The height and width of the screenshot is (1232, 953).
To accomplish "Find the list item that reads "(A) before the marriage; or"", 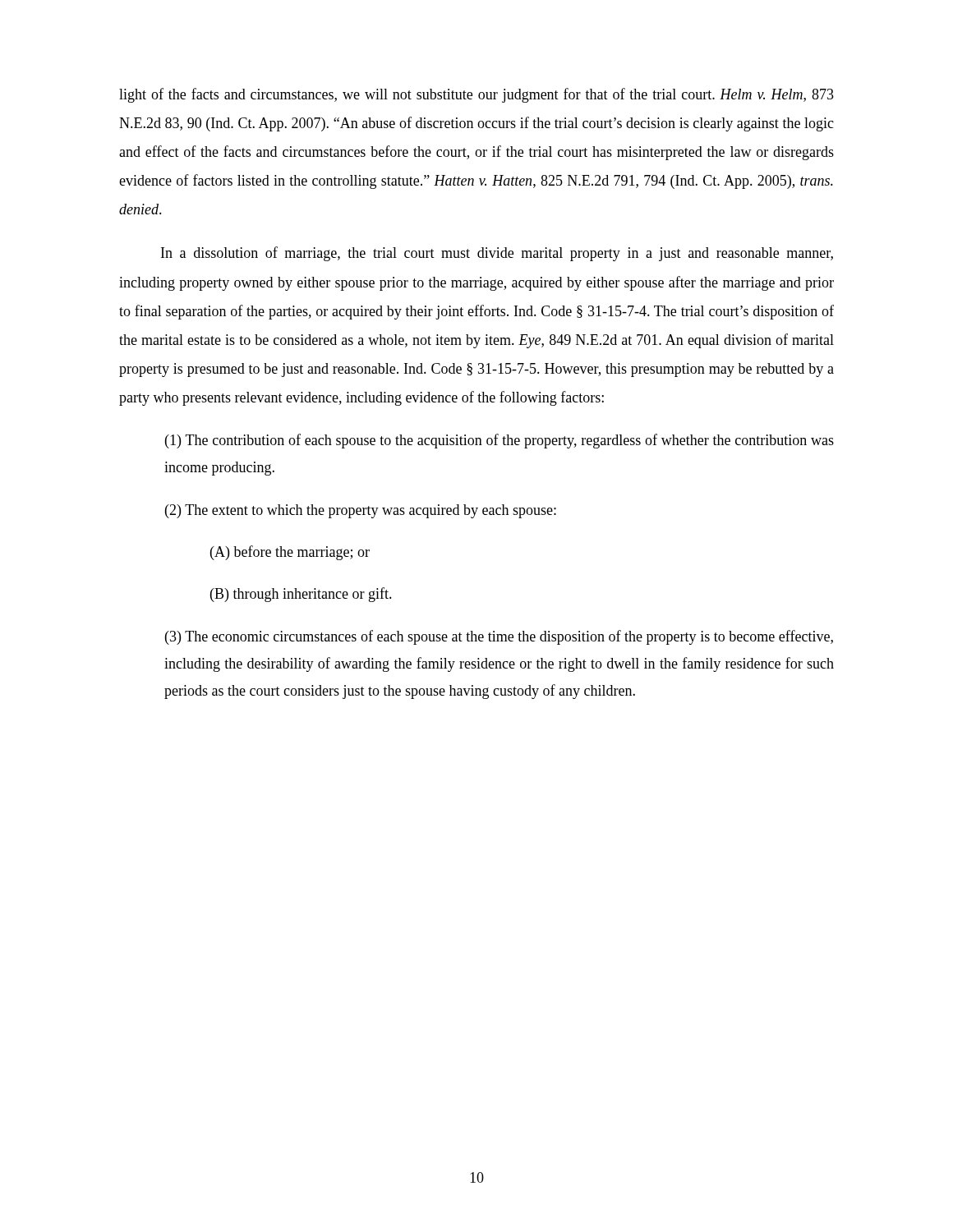I will click(290, 553).
